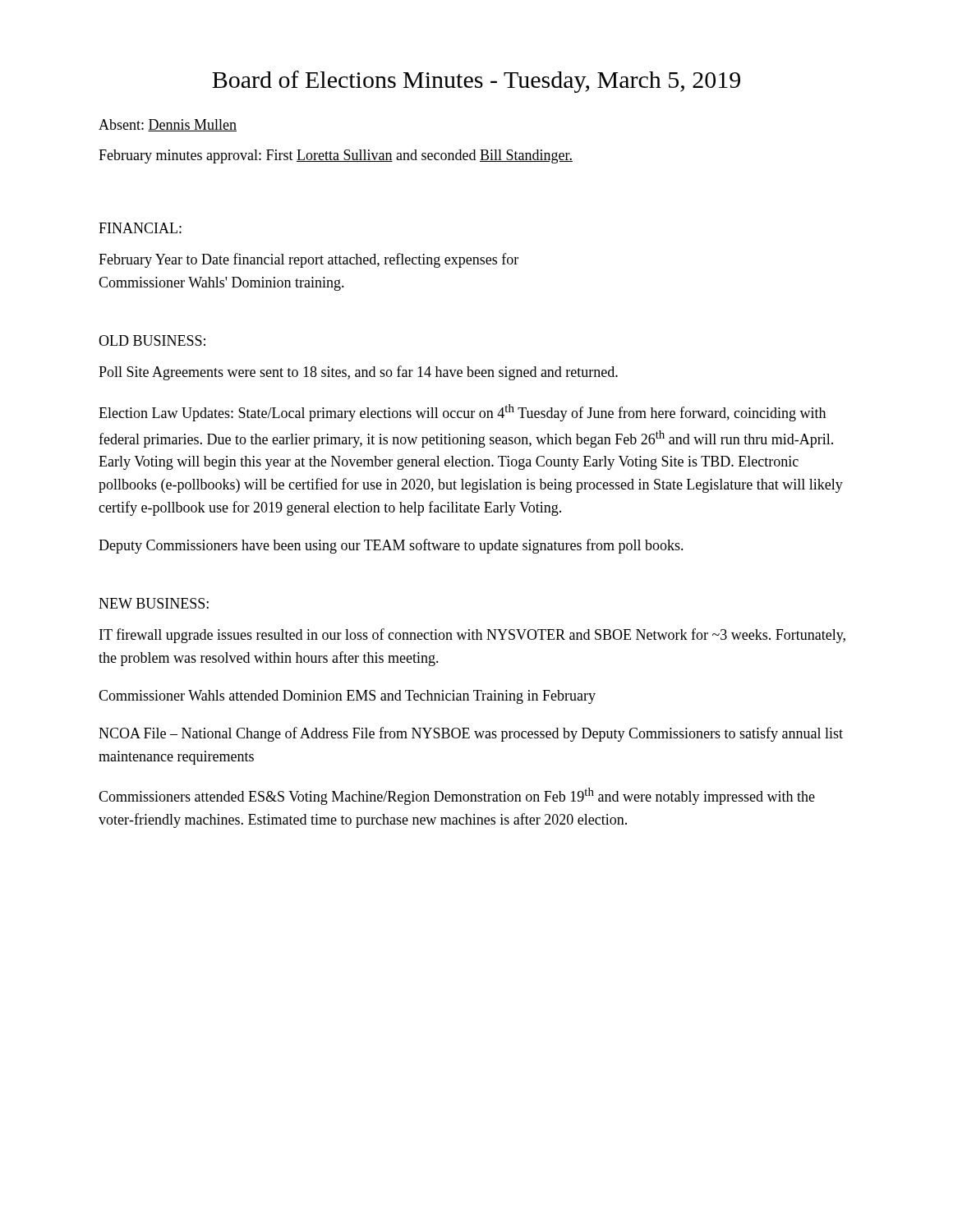
Task: Navigate to the region starting "February minutes approval: First Loretta Sullivan and seconded"
Action: pos(336,155)
